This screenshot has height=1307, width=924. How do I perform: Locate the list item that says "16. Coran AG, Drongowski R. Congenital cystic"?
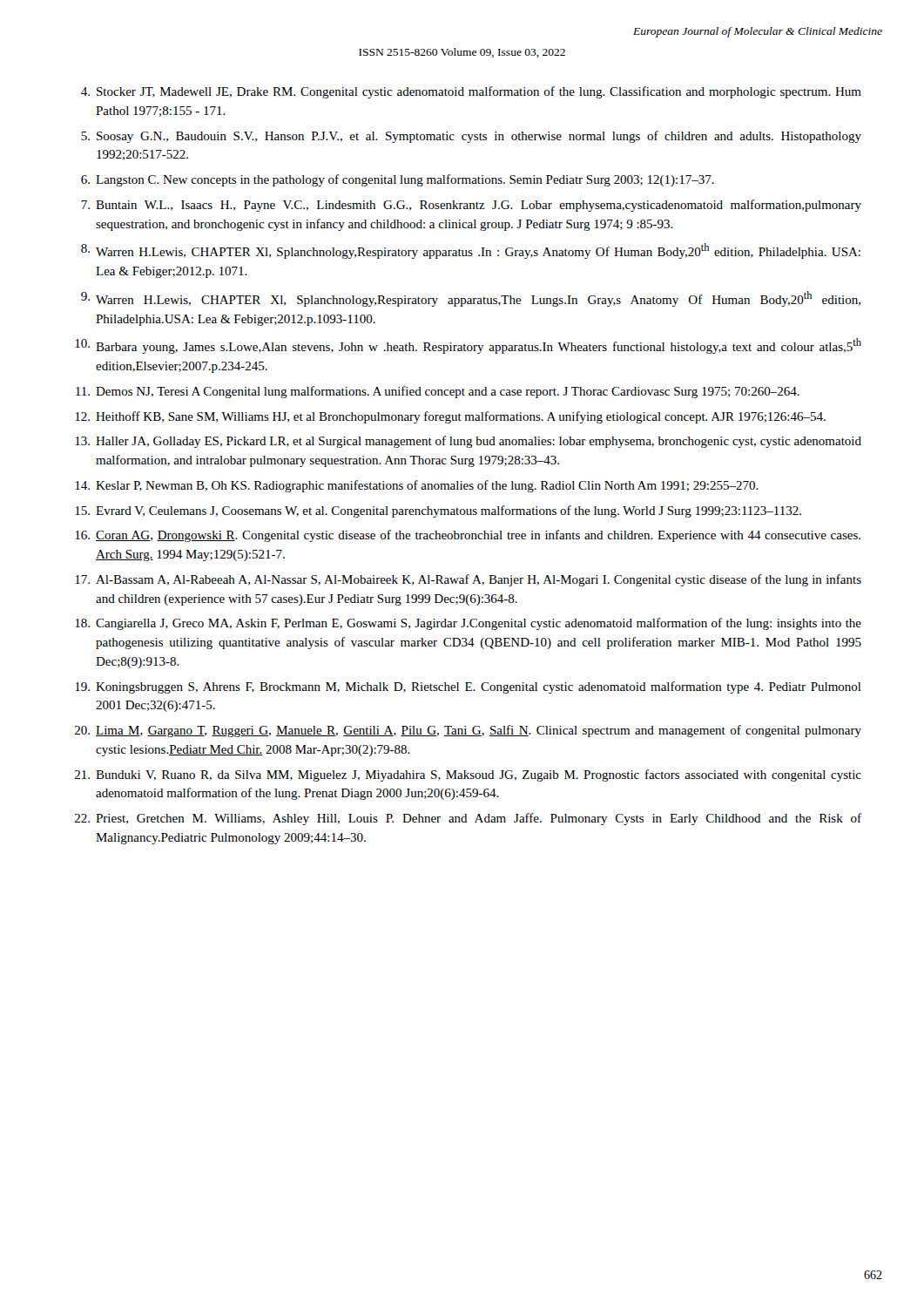point(462,545)
